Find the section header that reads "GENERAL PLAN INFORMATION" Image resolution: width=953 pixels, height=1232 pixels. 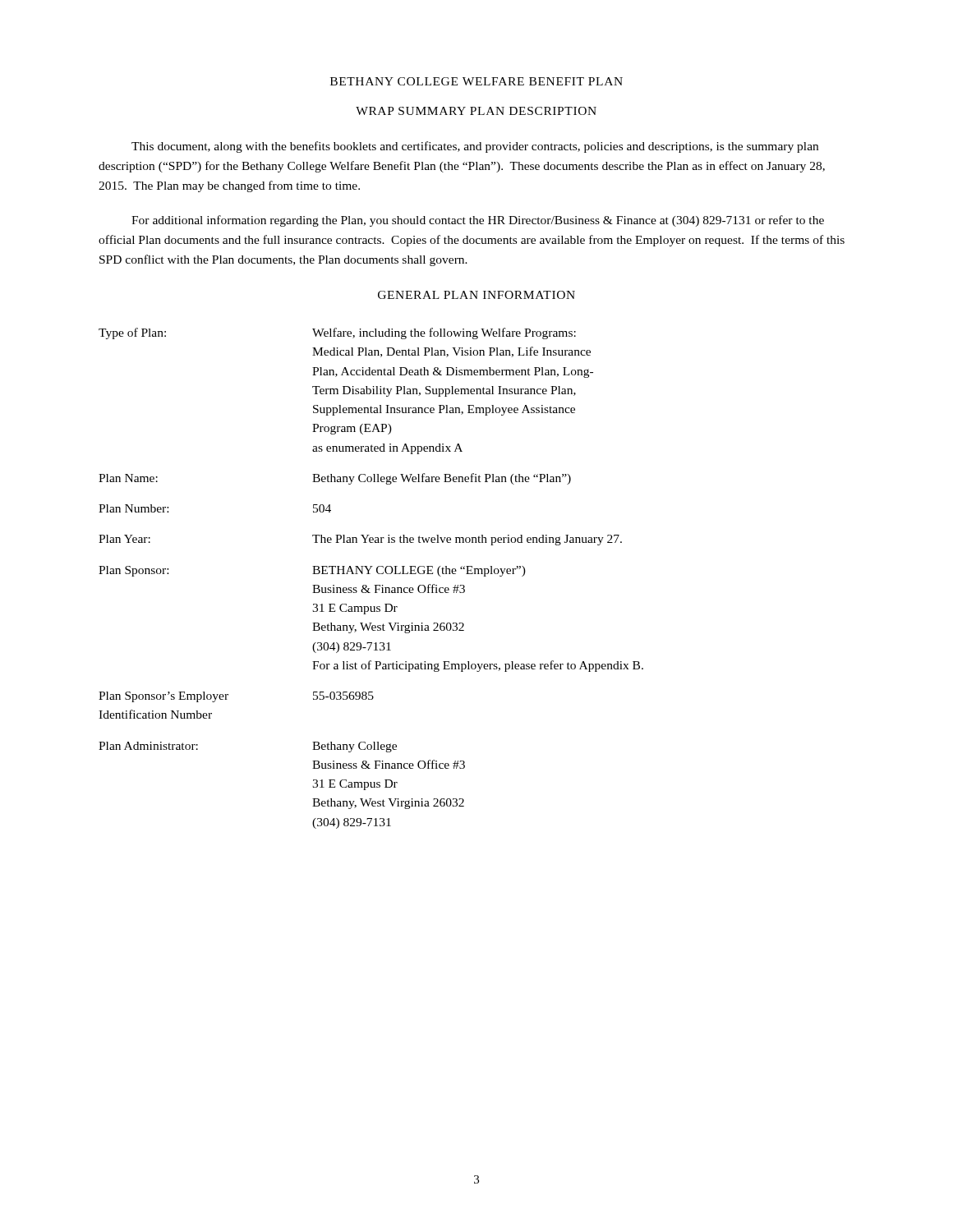click(476, 295)
